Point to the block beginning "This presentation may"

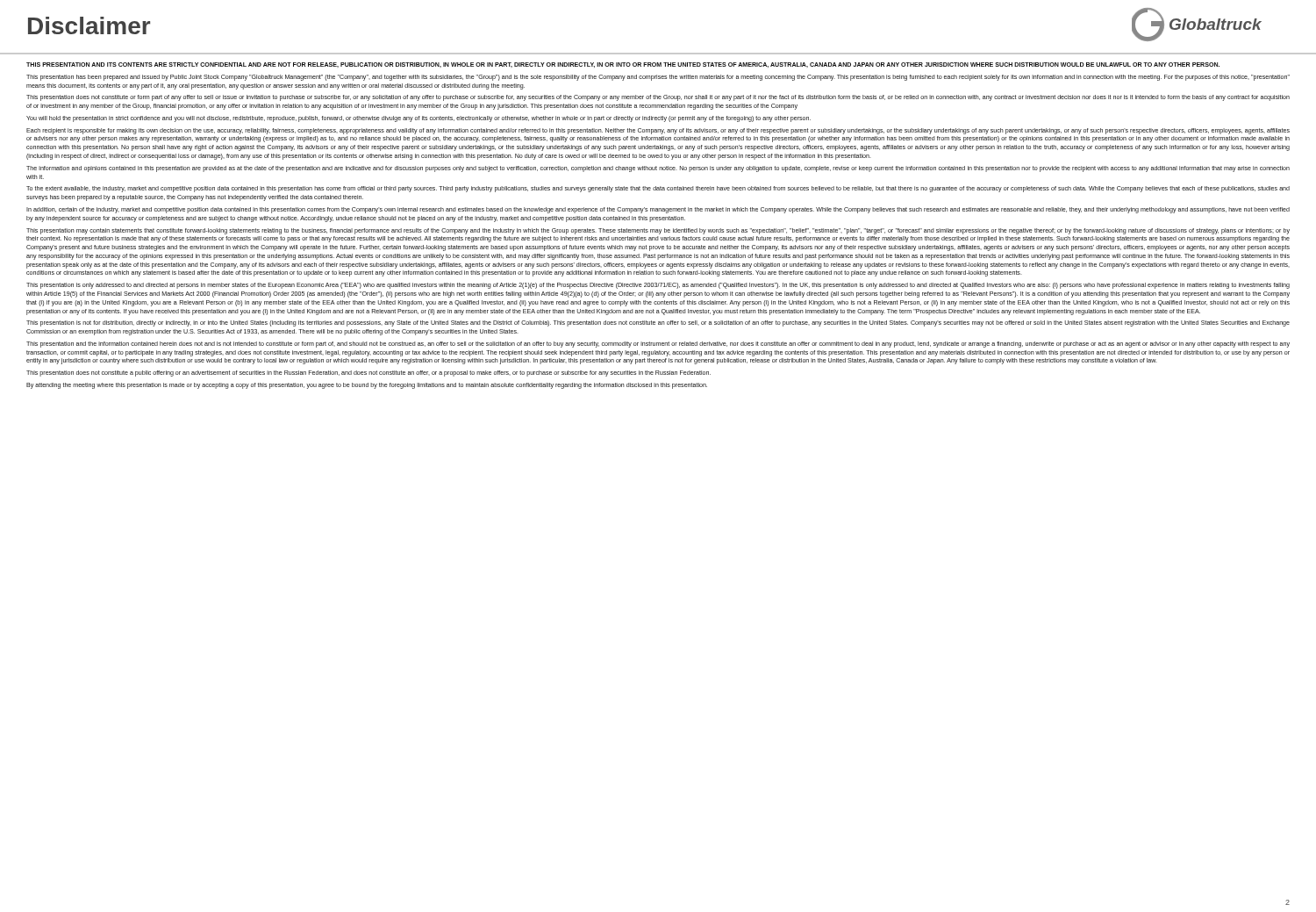click(x=658, y=253)
